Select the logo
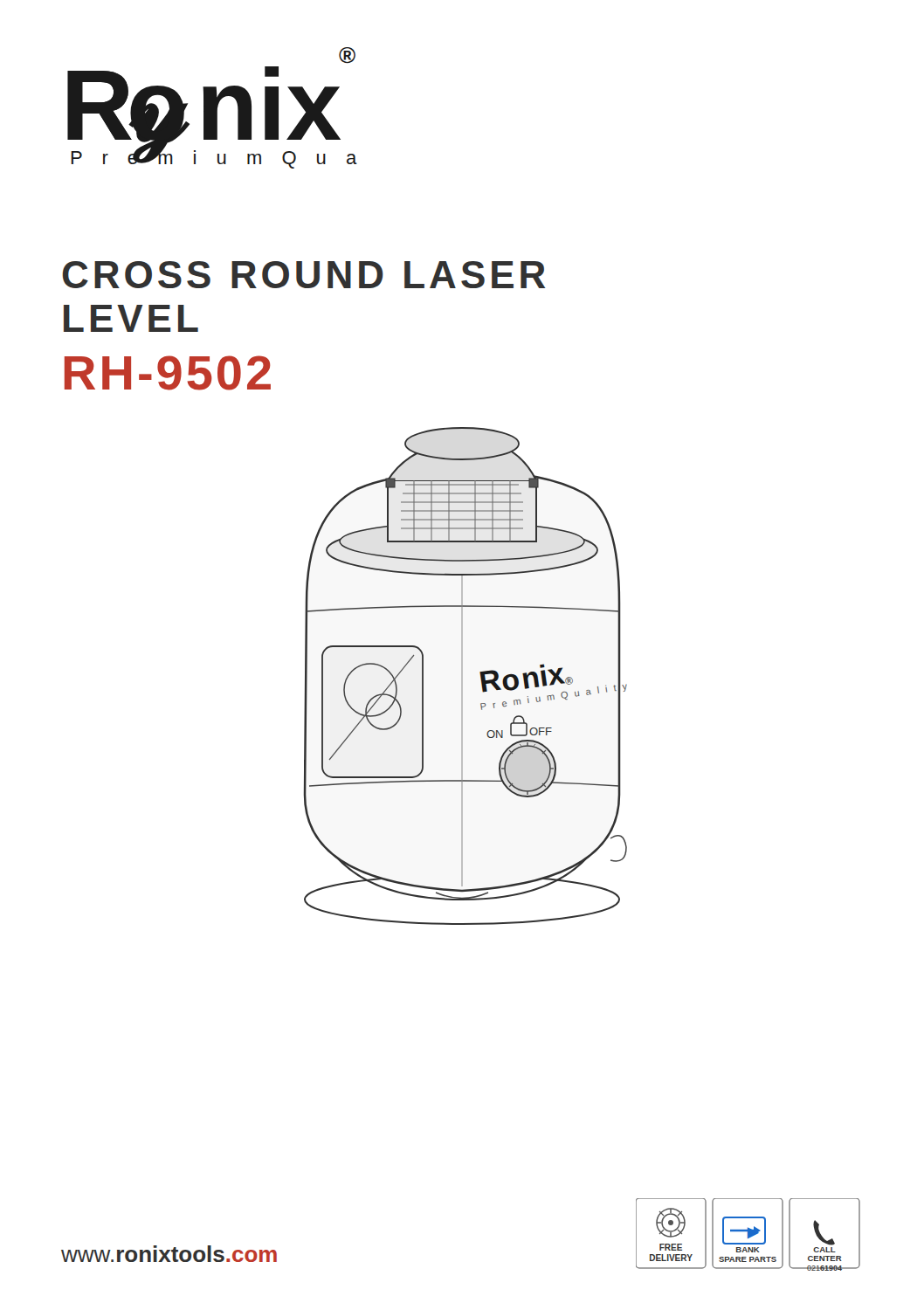The height and width of the screenshot is (1310, 924). (x=210, y=109)
